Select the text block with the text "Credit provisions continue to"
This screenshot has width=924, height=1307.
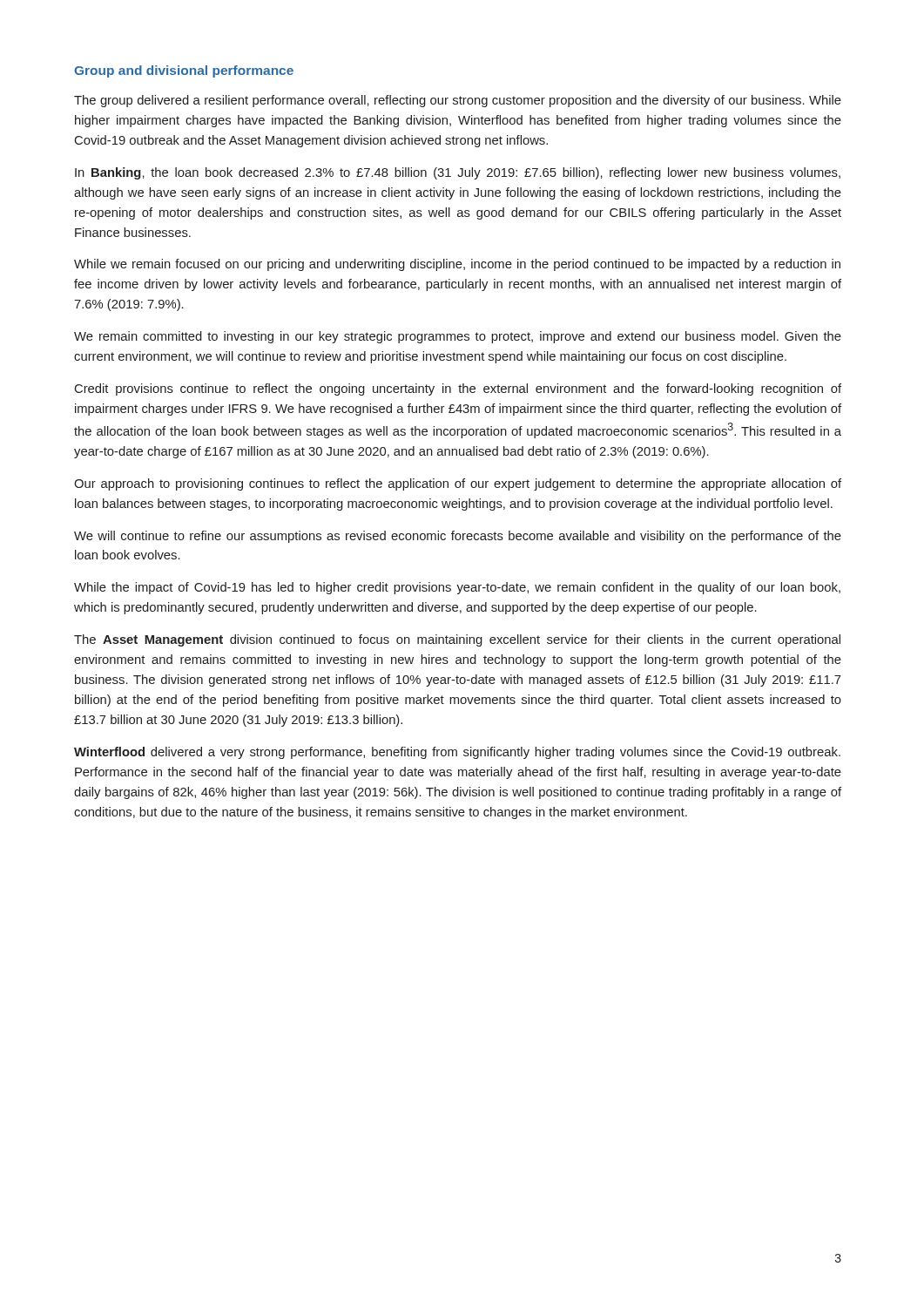[x=458, y=420]
